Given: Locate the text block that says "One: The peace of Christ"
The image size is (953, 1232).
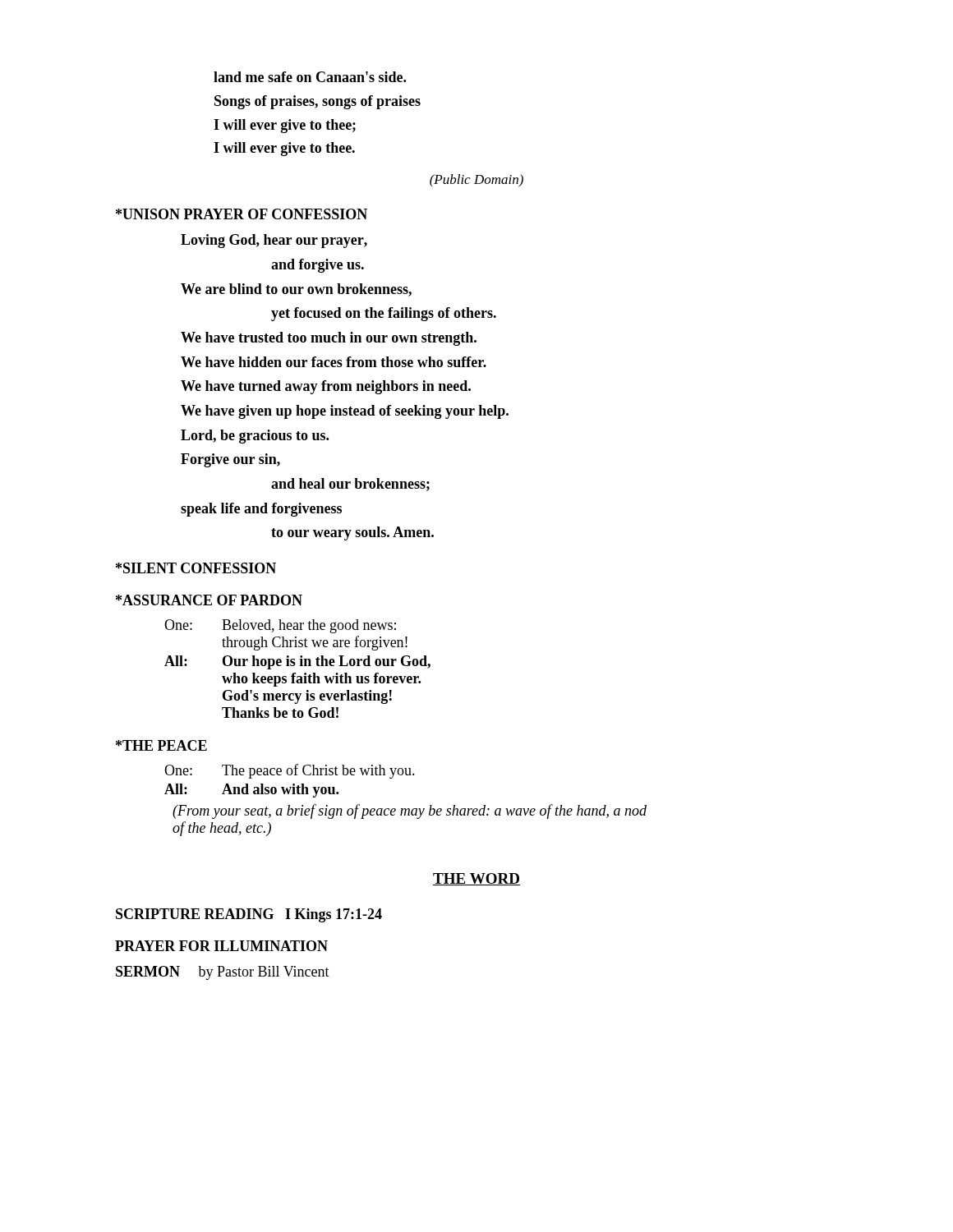Looking at the screenshot, I should pyautogui.click(x=501, y=799).
